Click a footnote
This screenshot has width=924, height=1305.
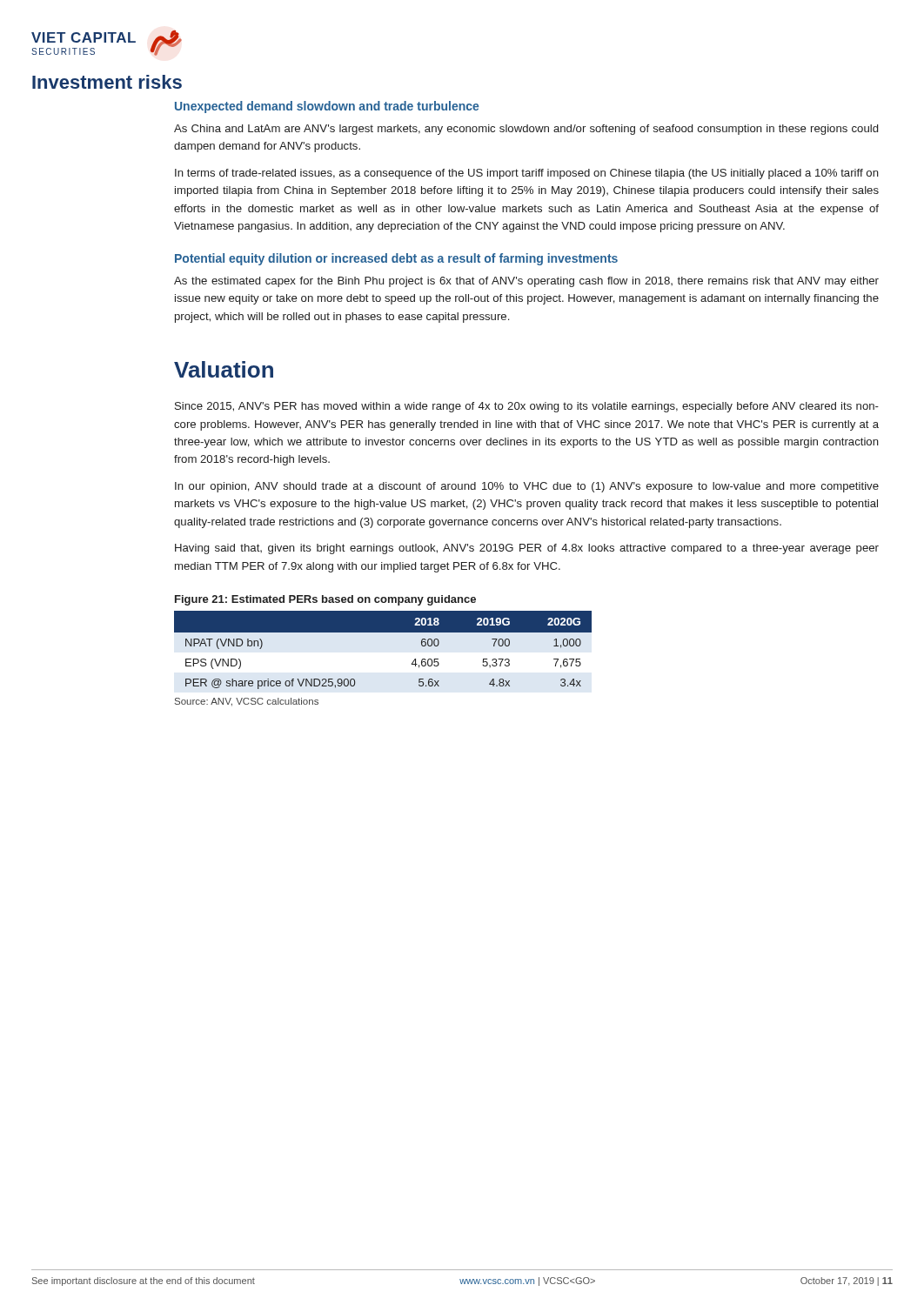pyautogui.click(x=246, y=701)
